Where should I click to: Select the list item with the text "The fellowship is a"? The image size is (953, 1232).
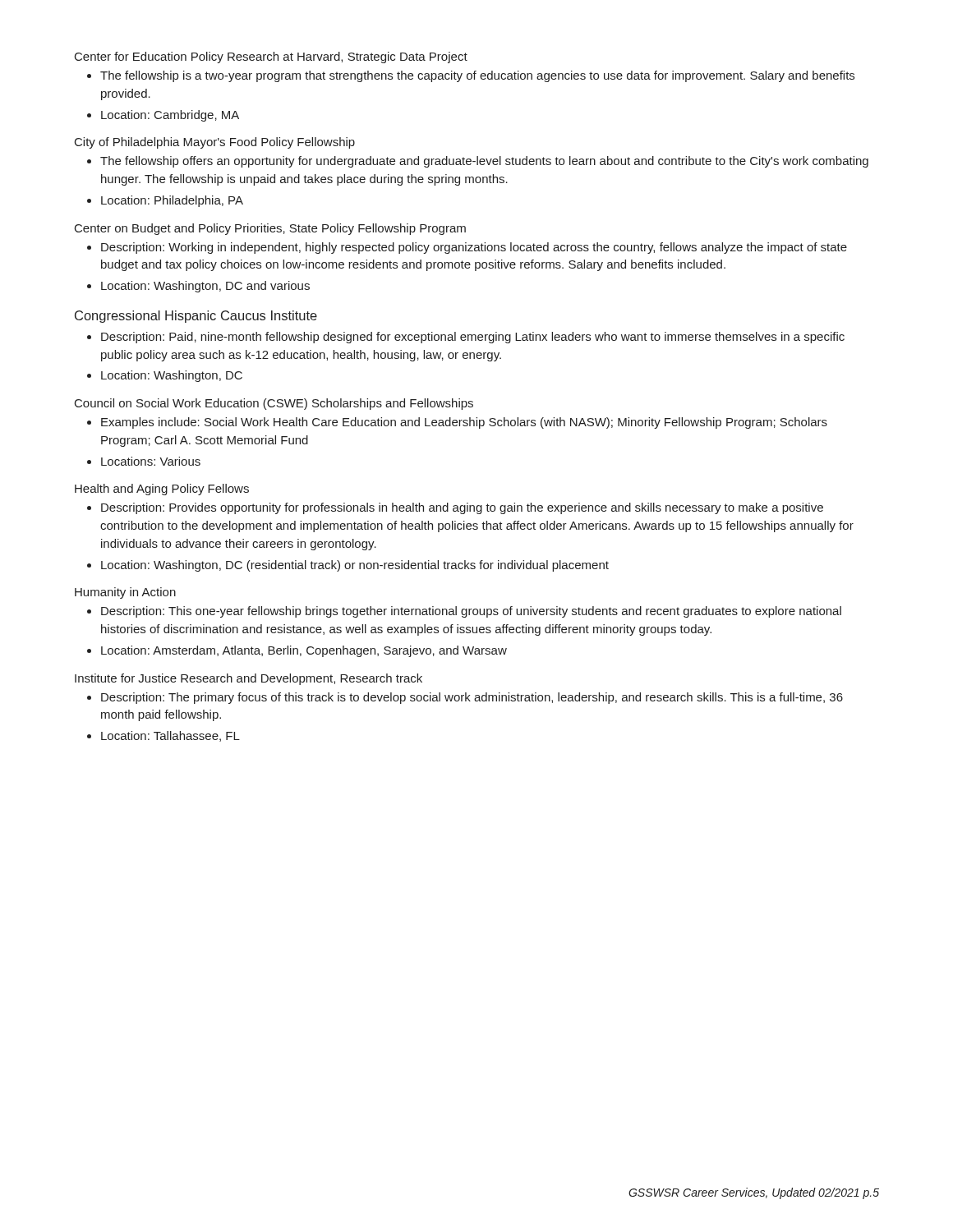478,84
